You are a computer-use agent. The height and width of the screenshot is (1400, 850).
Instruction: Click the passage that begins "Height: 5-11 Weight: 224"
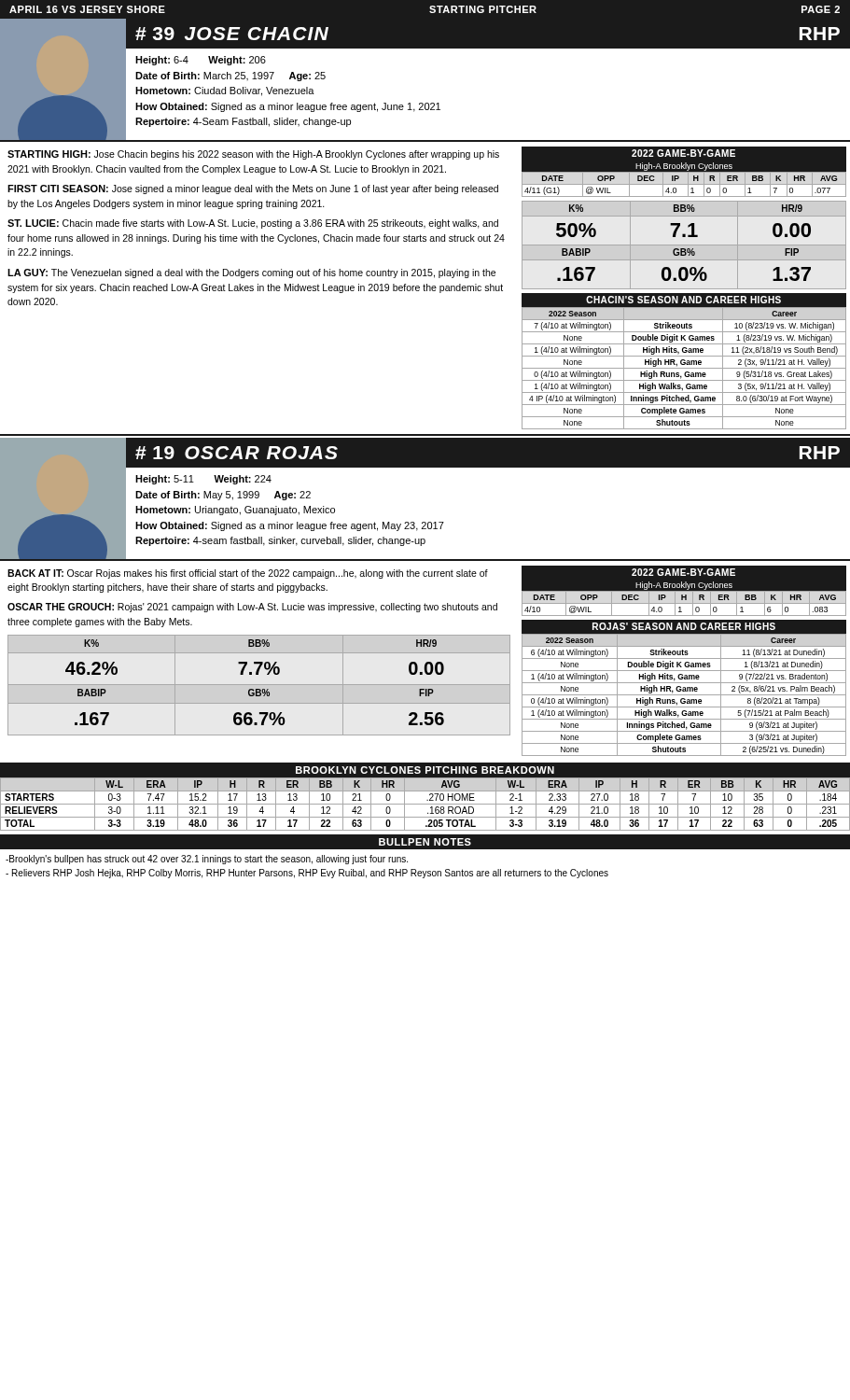tap(290, 510)
